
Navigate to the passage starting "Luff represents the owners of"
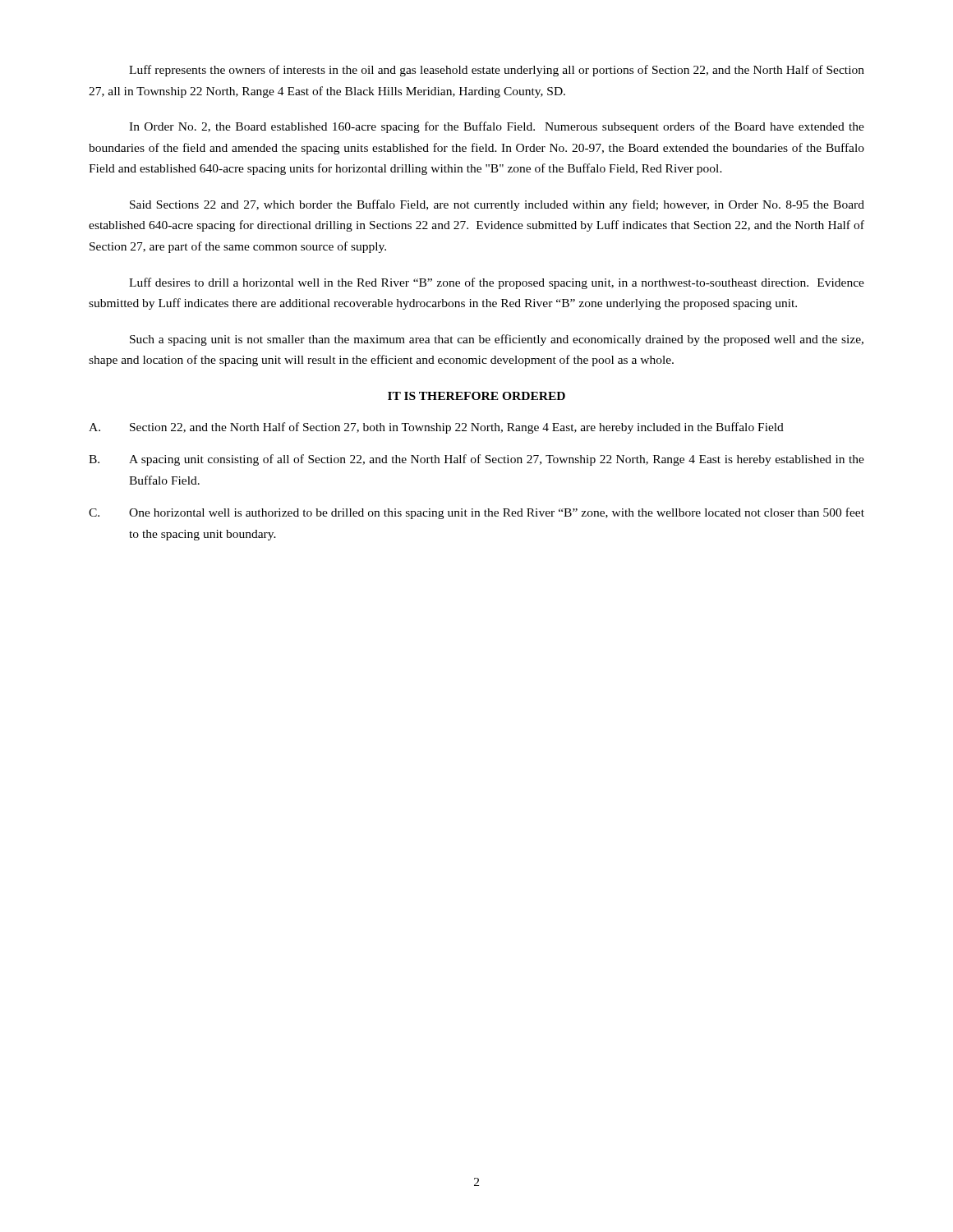pos(476,80)
